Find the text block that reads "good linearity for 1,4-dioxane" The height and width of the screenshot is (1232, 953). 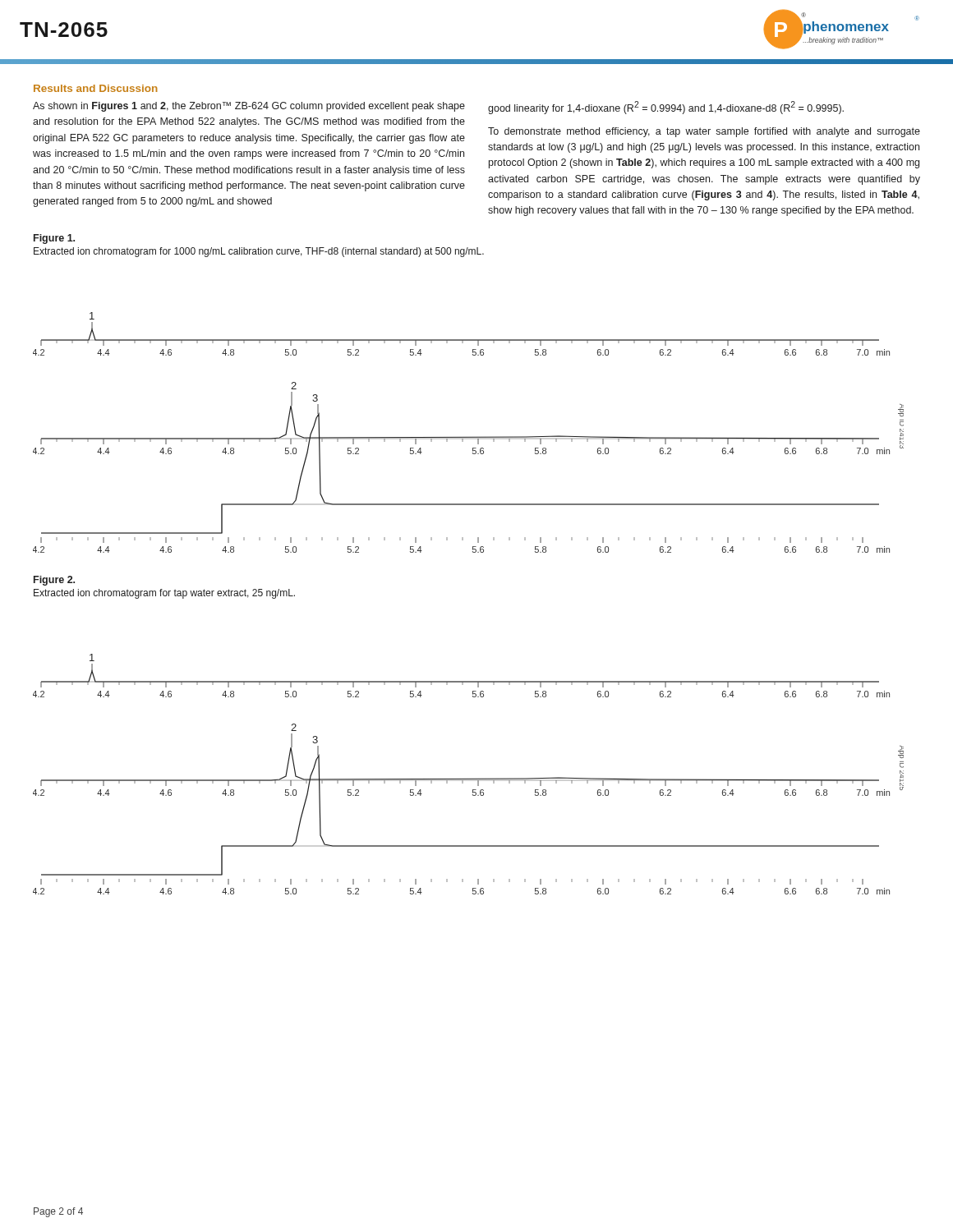coord(666,107)
